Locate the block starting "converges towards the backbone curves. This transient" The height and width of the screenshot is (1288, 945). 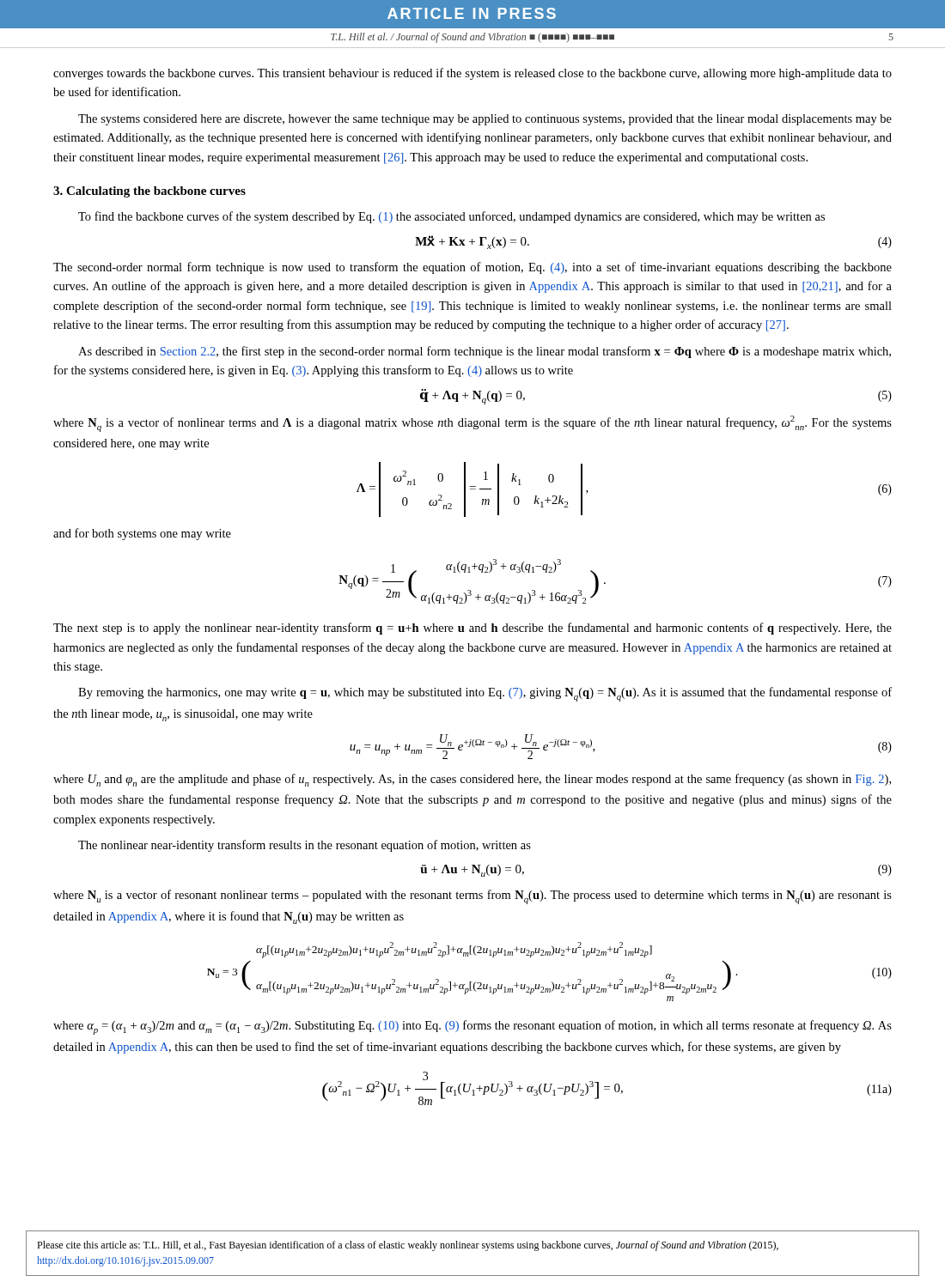pyautogui.click(x=472, y=115)
